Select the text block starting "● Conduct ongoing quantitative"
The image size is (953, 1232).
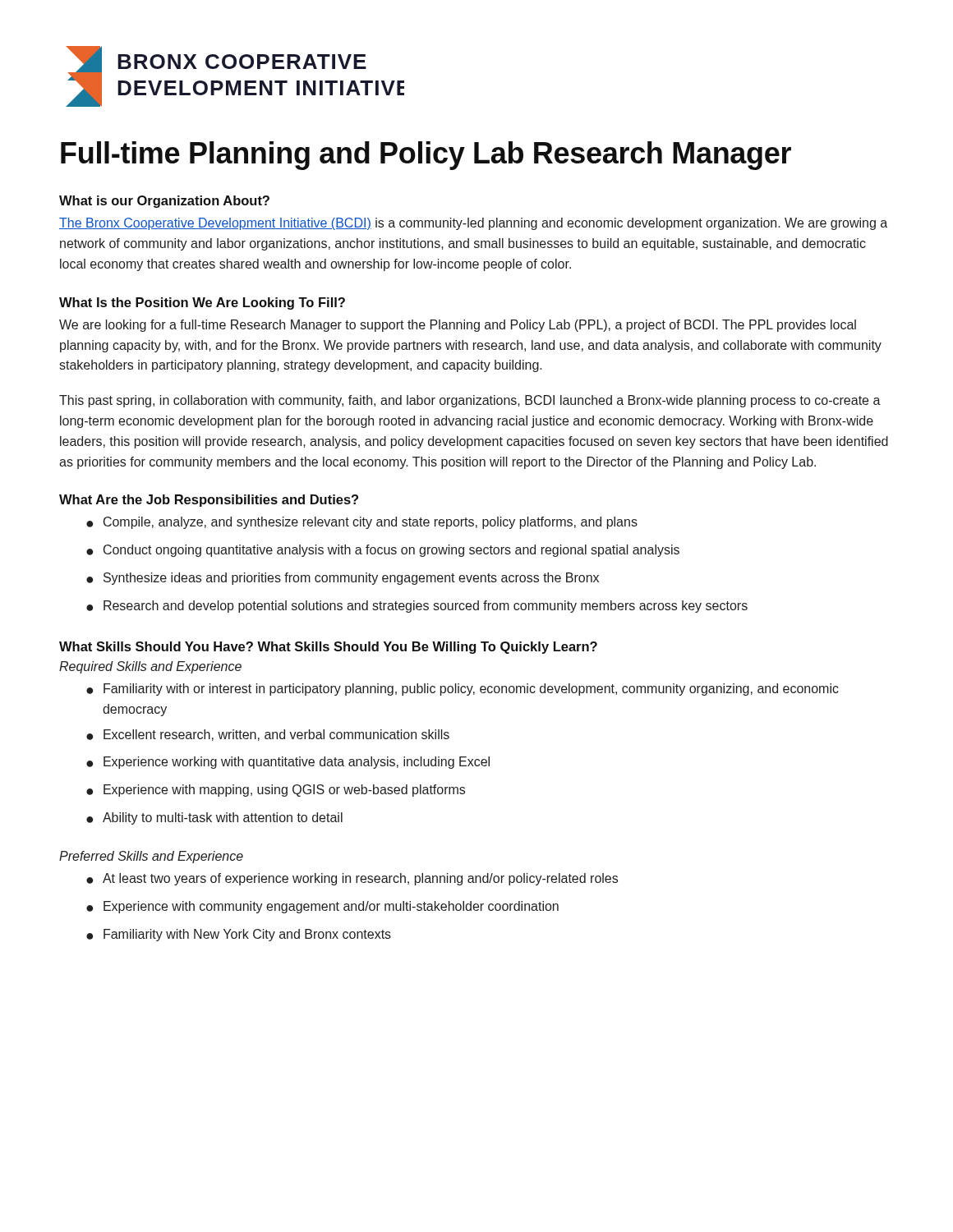tap(383, 552)
